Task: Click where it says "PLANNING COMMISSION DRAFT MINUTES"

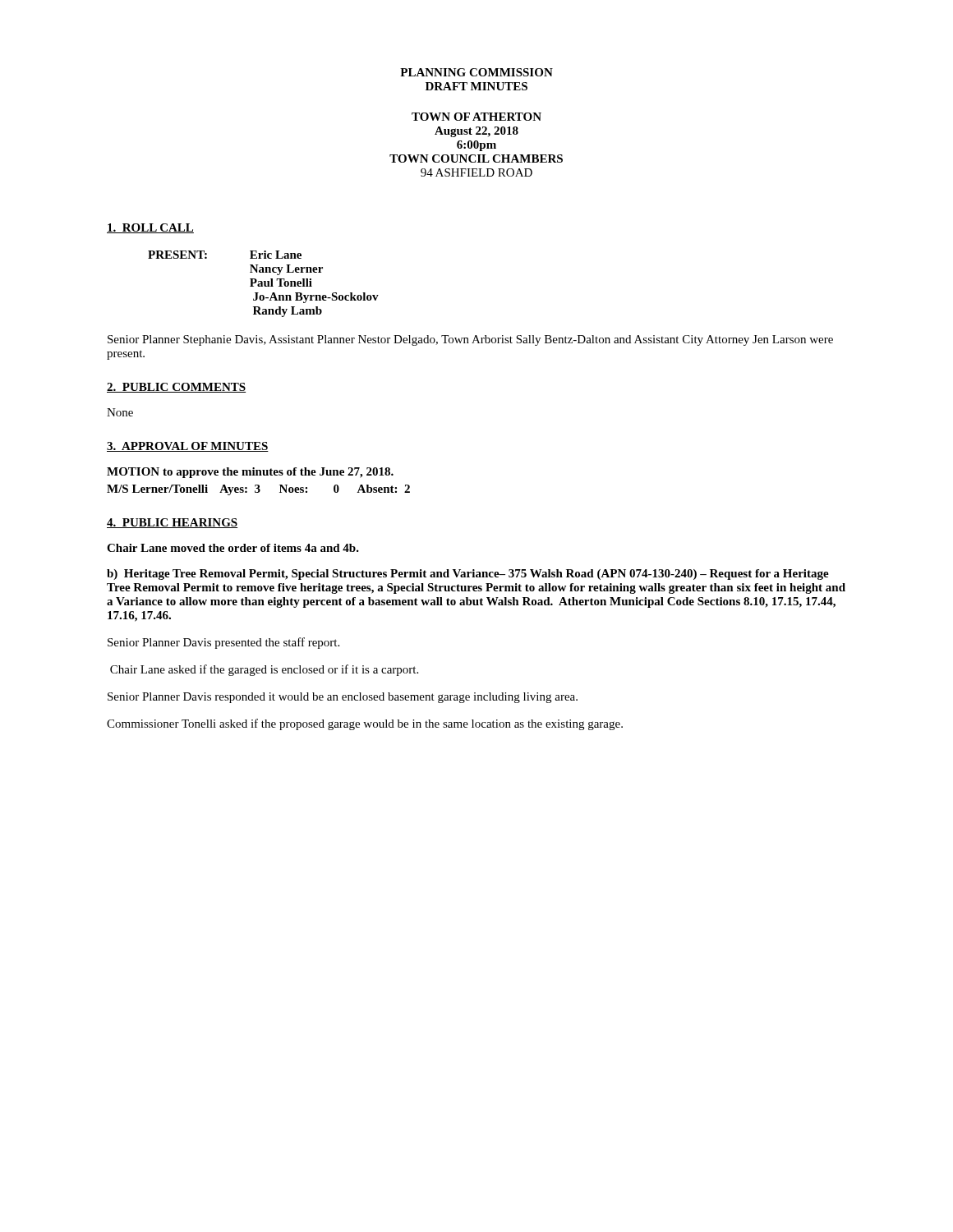Action: [x=476, y=80]
